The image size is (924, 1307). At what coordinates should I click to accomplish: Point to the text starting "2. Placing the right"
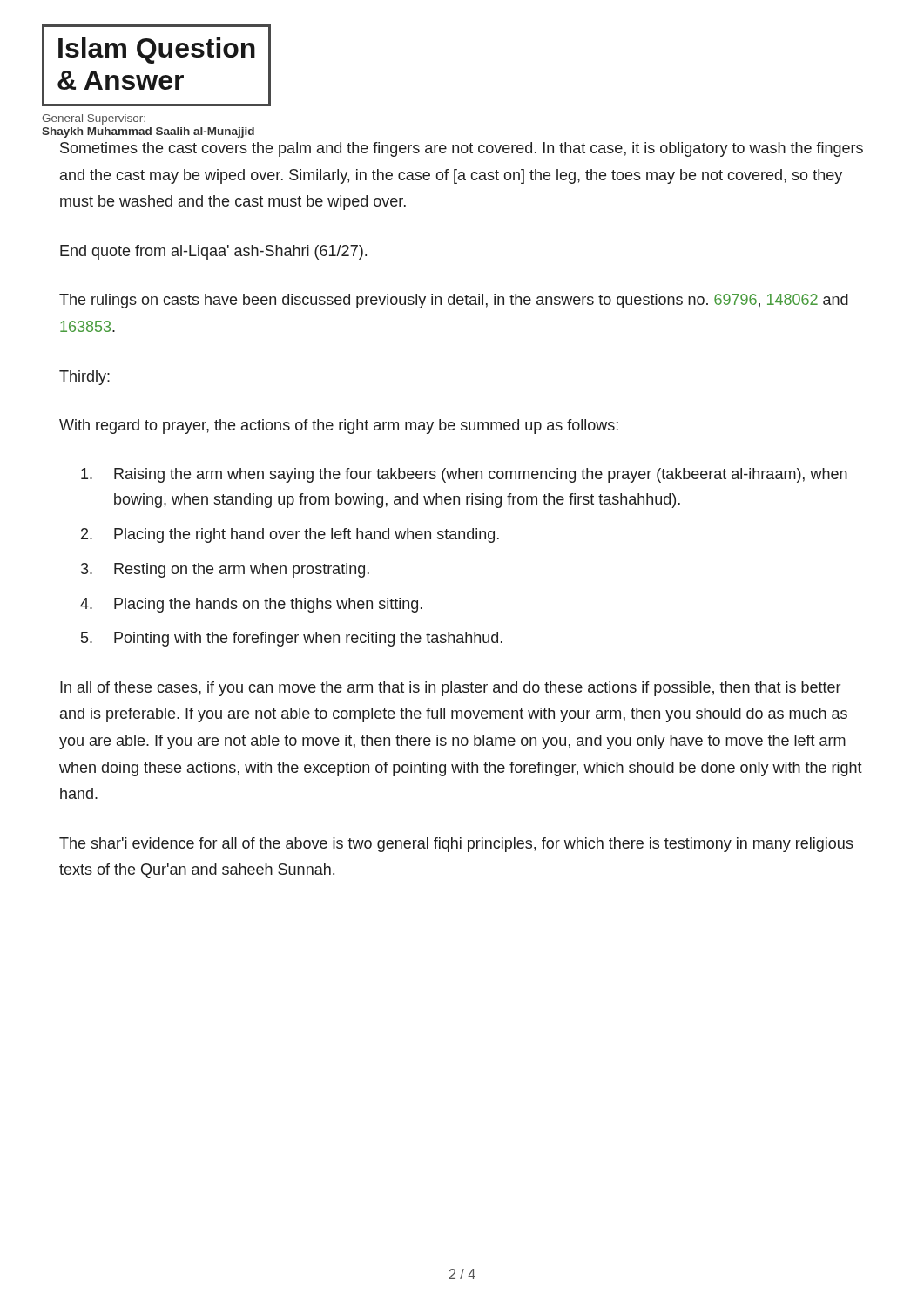pyautogui.click(x=462, y=535)
